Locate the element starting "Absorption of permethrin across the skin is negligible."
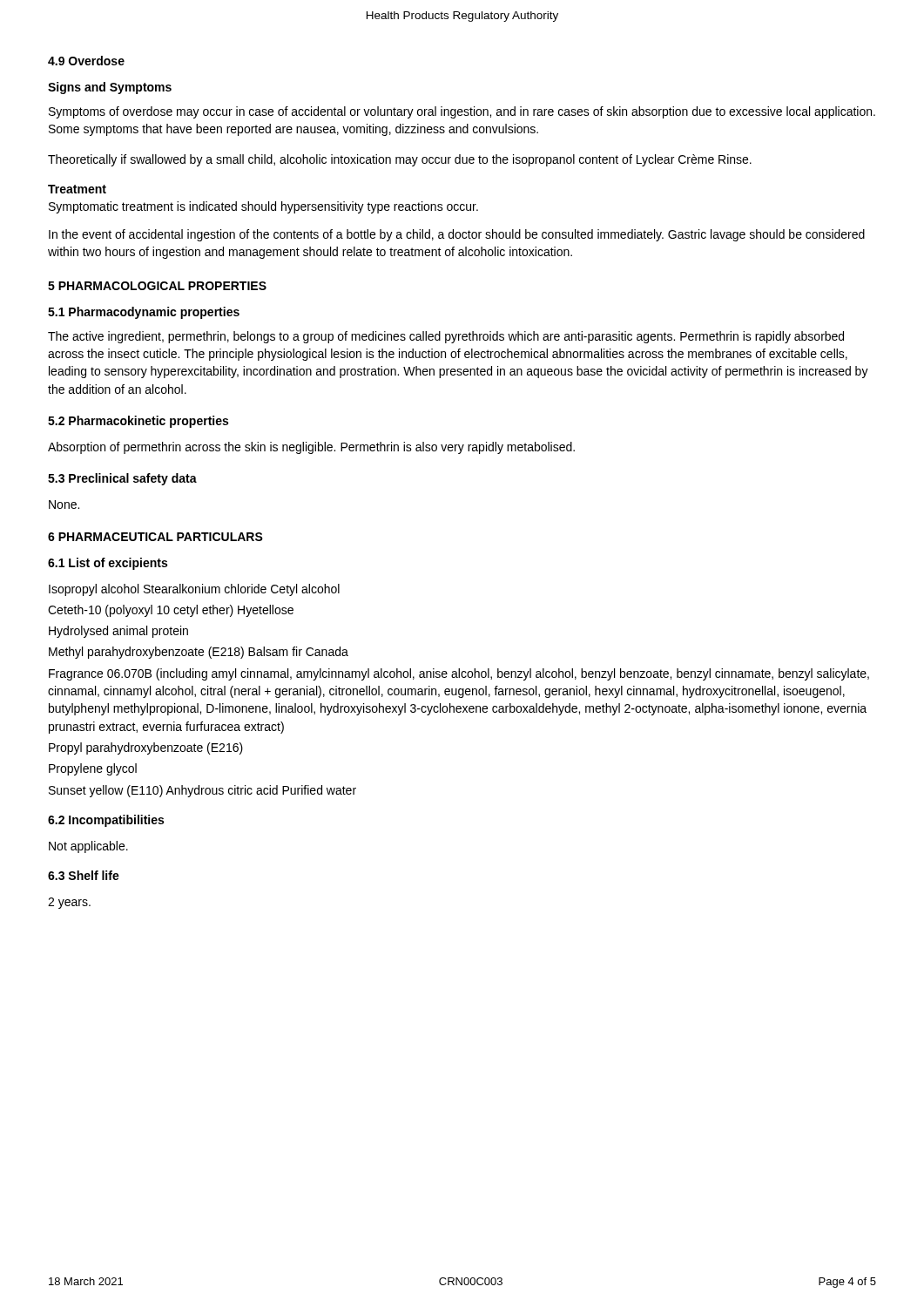 click(312, 447)
